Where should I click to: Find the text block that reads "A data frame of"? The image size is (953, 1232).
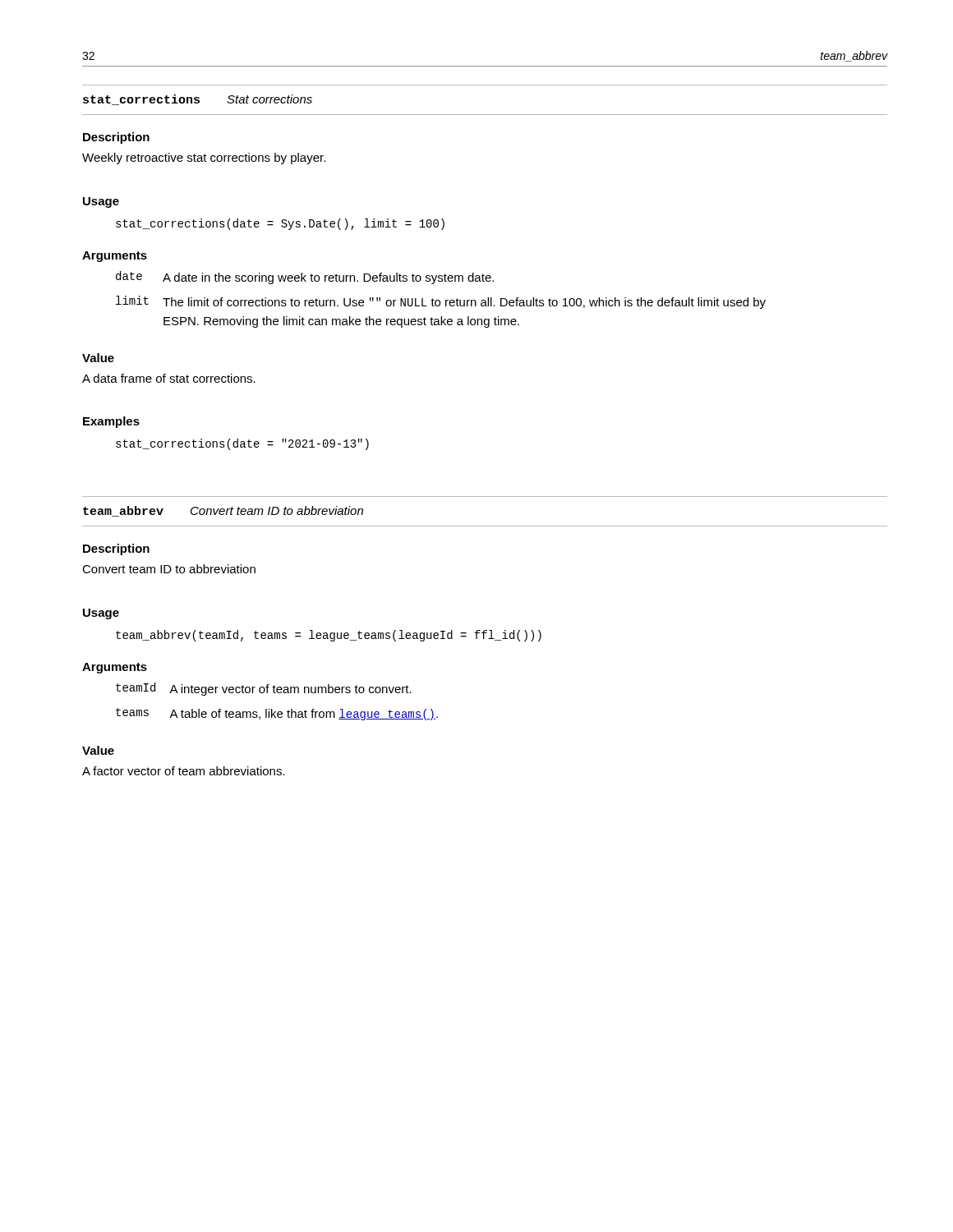169,378
